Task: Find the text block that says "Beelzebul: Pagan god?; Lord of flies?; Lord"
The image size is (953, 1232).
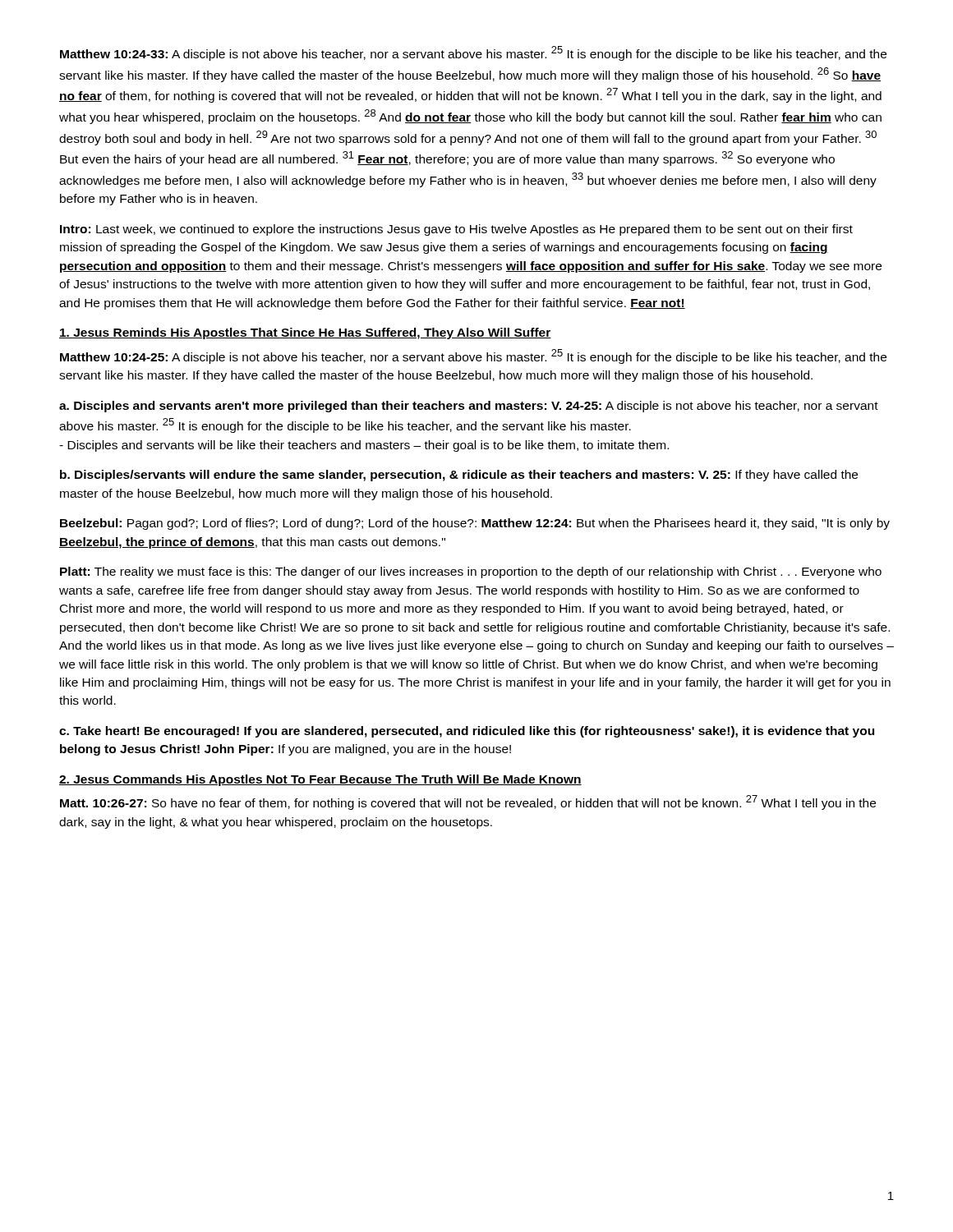Action: tap(474, 532)
